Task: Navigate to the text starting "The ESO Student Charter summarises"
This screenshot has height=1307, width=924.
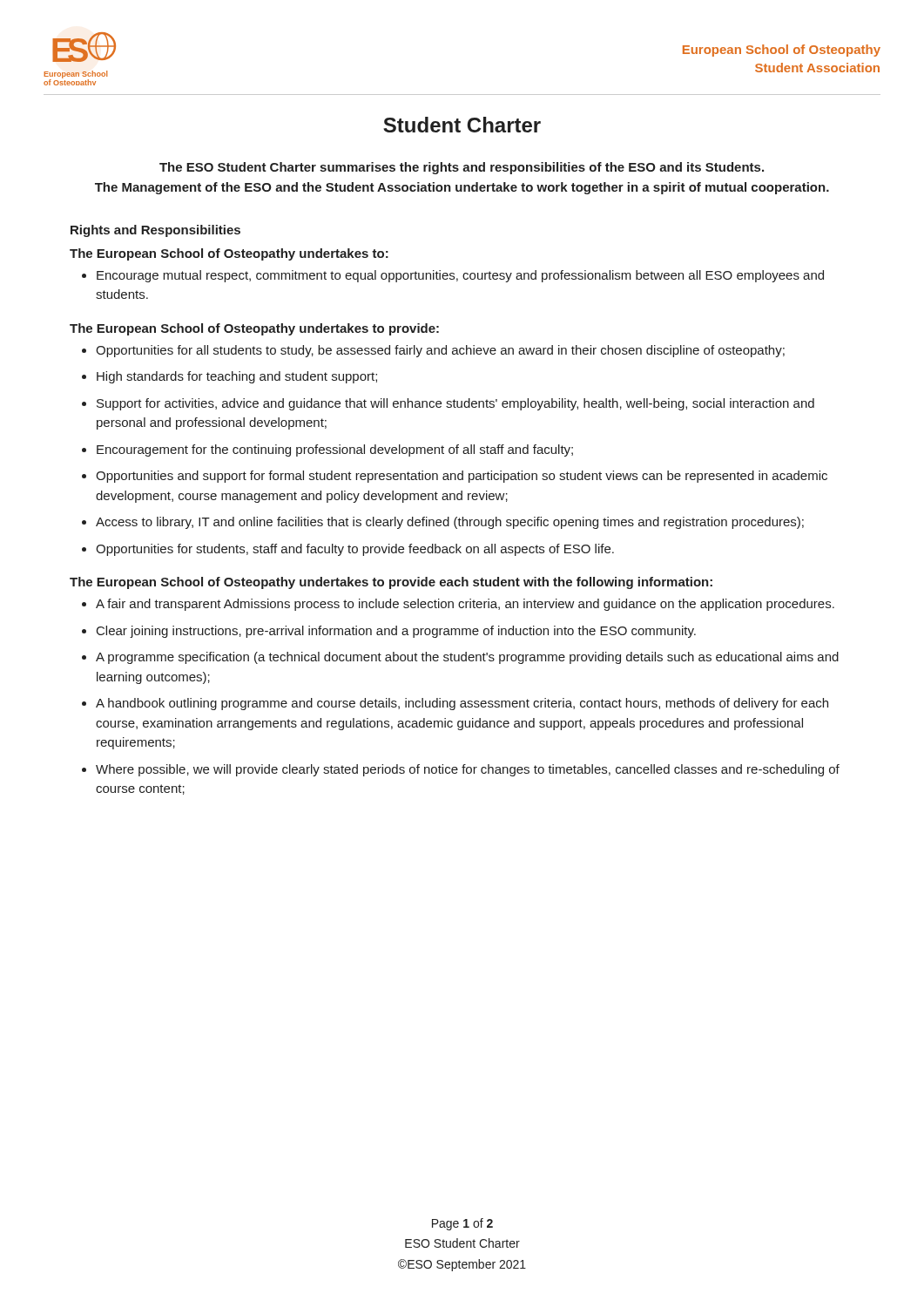Action: point(462,177)
